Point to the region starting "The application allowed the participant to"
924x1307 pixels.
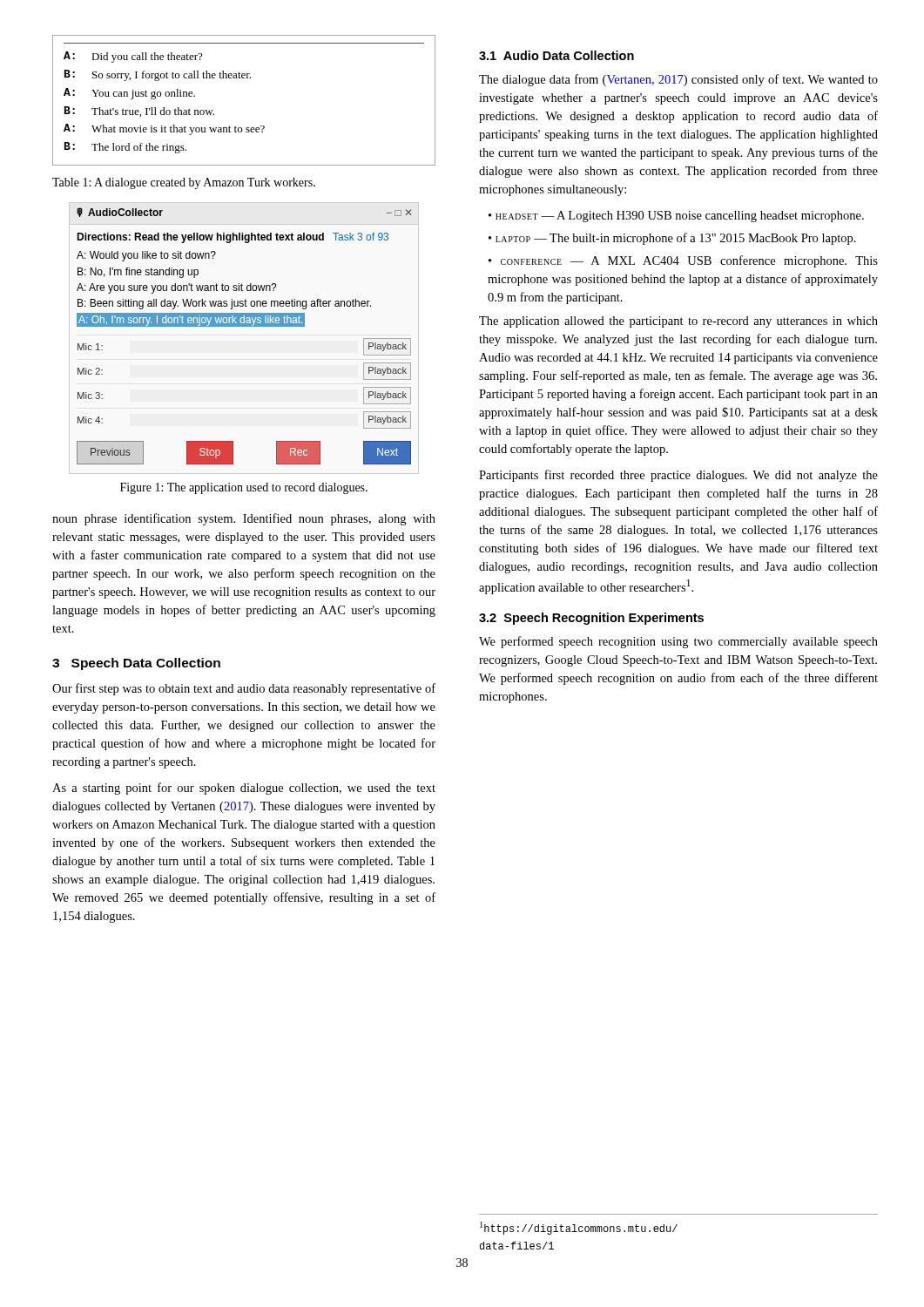(678, 385)
